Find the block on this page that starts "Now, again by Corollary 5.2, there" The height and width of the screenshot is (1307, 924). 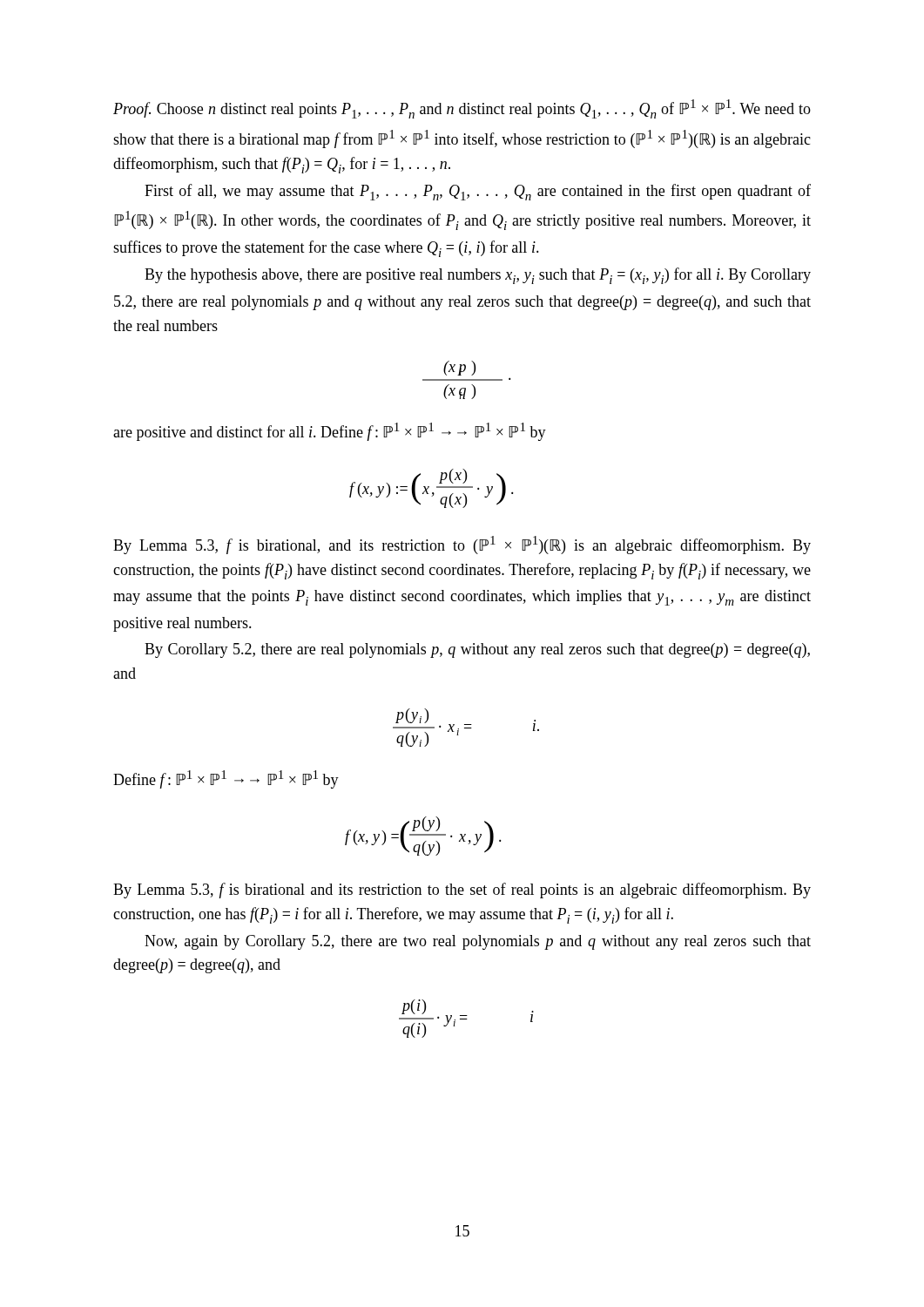[462, 954]
